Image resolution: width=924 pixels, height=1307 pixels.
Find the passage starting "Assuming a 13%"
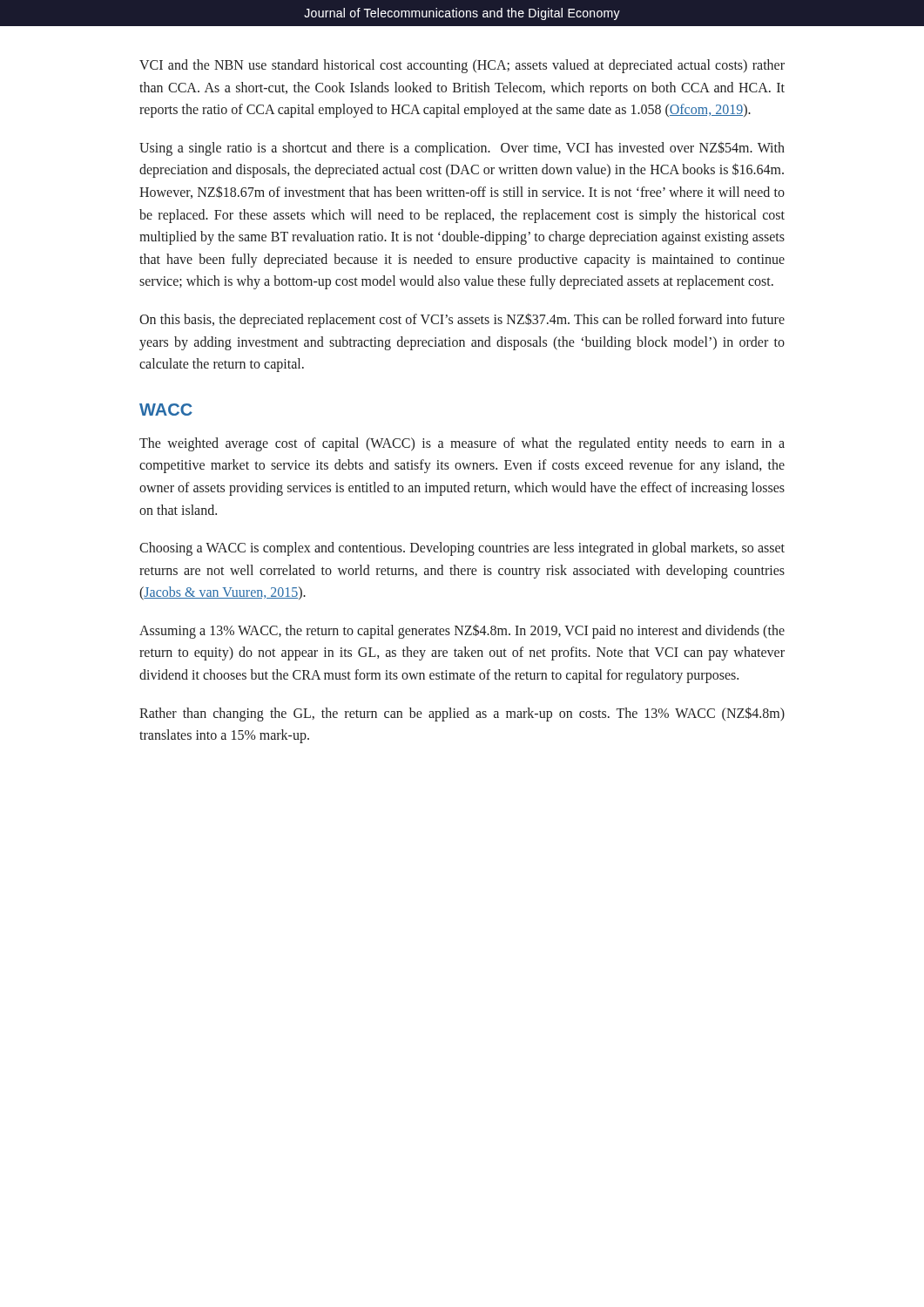pyautogui.click(x=462, y=653)
